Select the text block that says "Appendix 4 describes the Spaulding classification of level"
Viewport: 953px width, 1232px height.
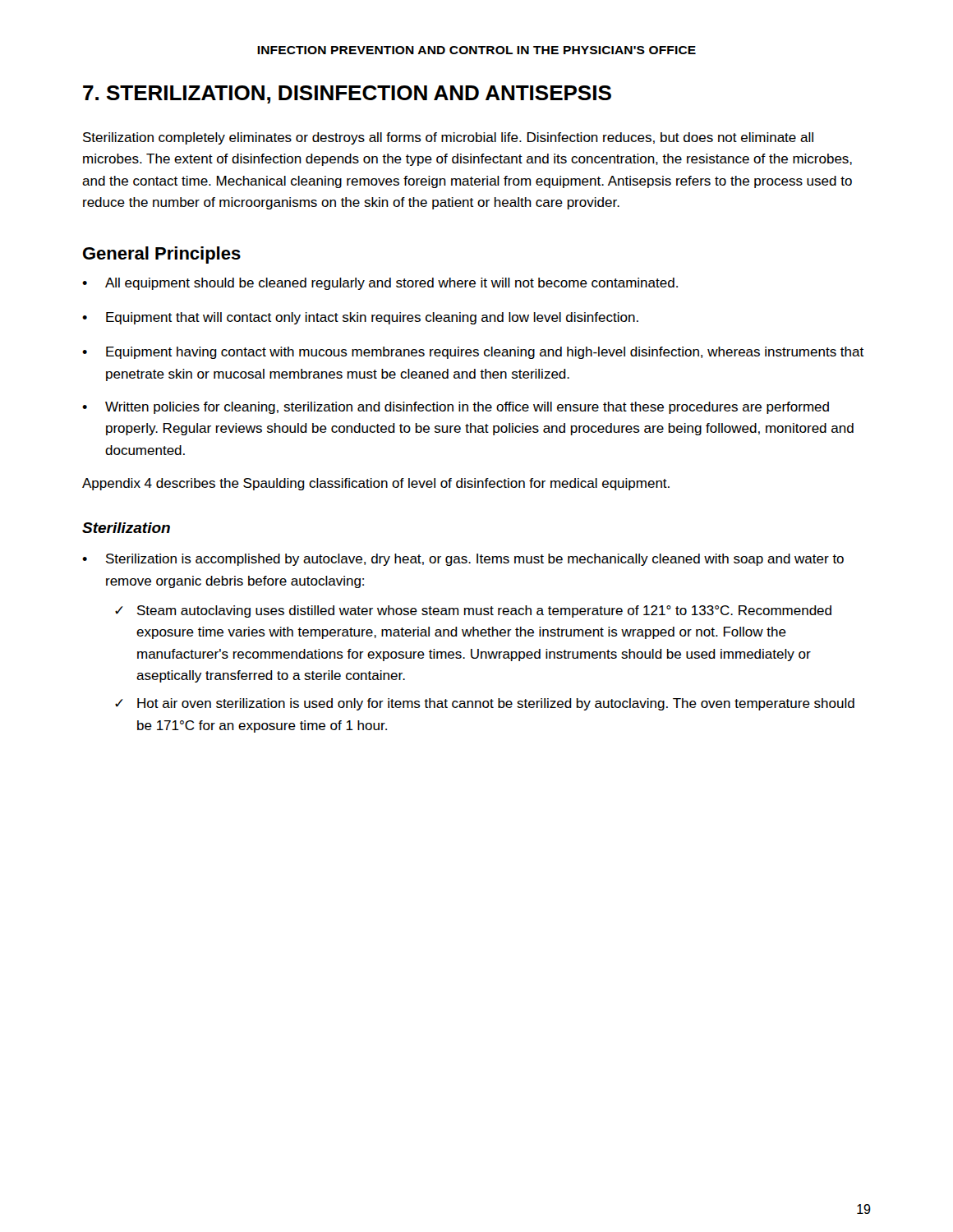pyautogui.click(x=376, y=483)
